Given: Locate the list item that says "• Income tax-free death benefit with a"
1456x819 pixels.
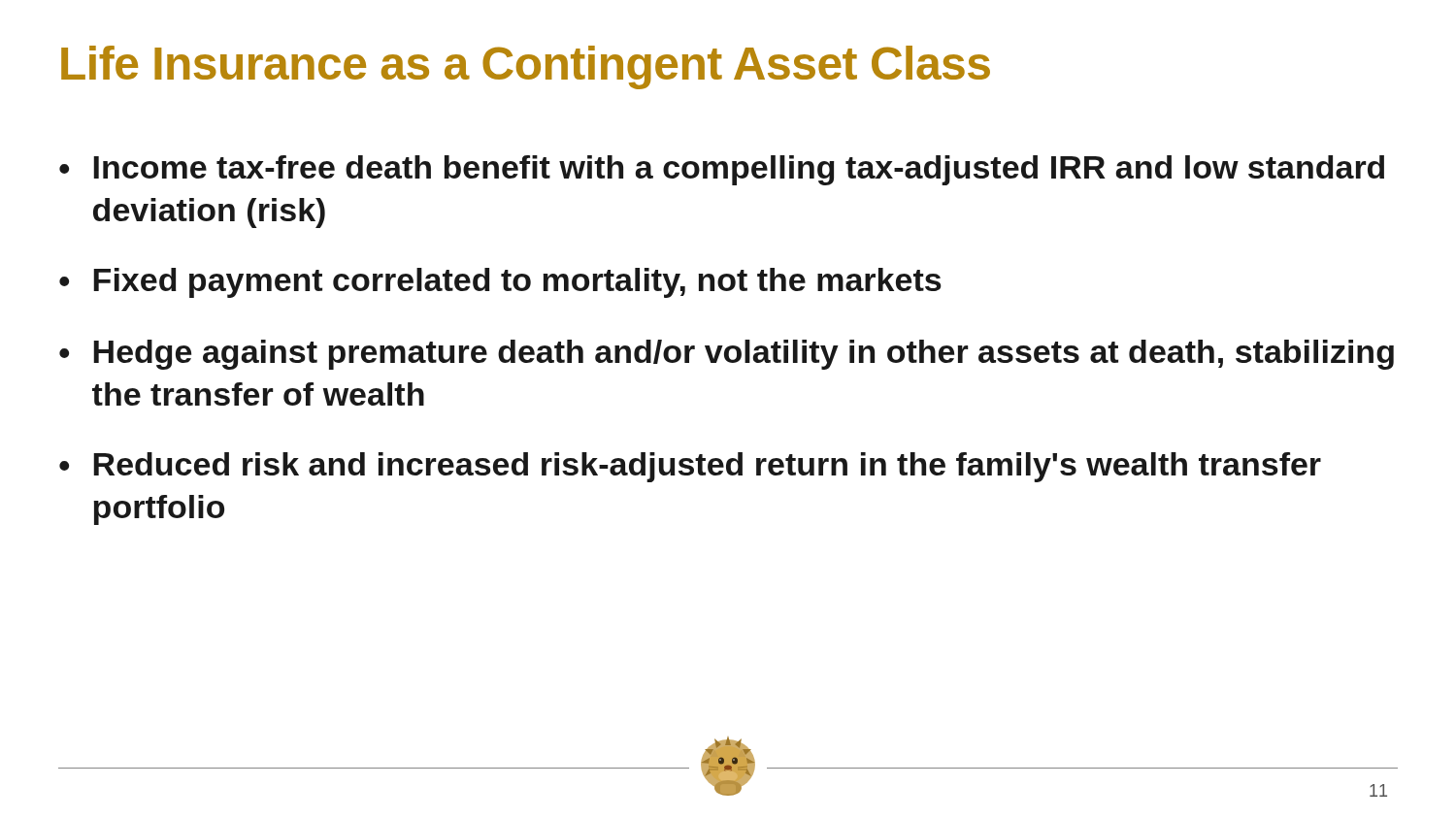Looking at the screenshot, I should tap(728, 188).
